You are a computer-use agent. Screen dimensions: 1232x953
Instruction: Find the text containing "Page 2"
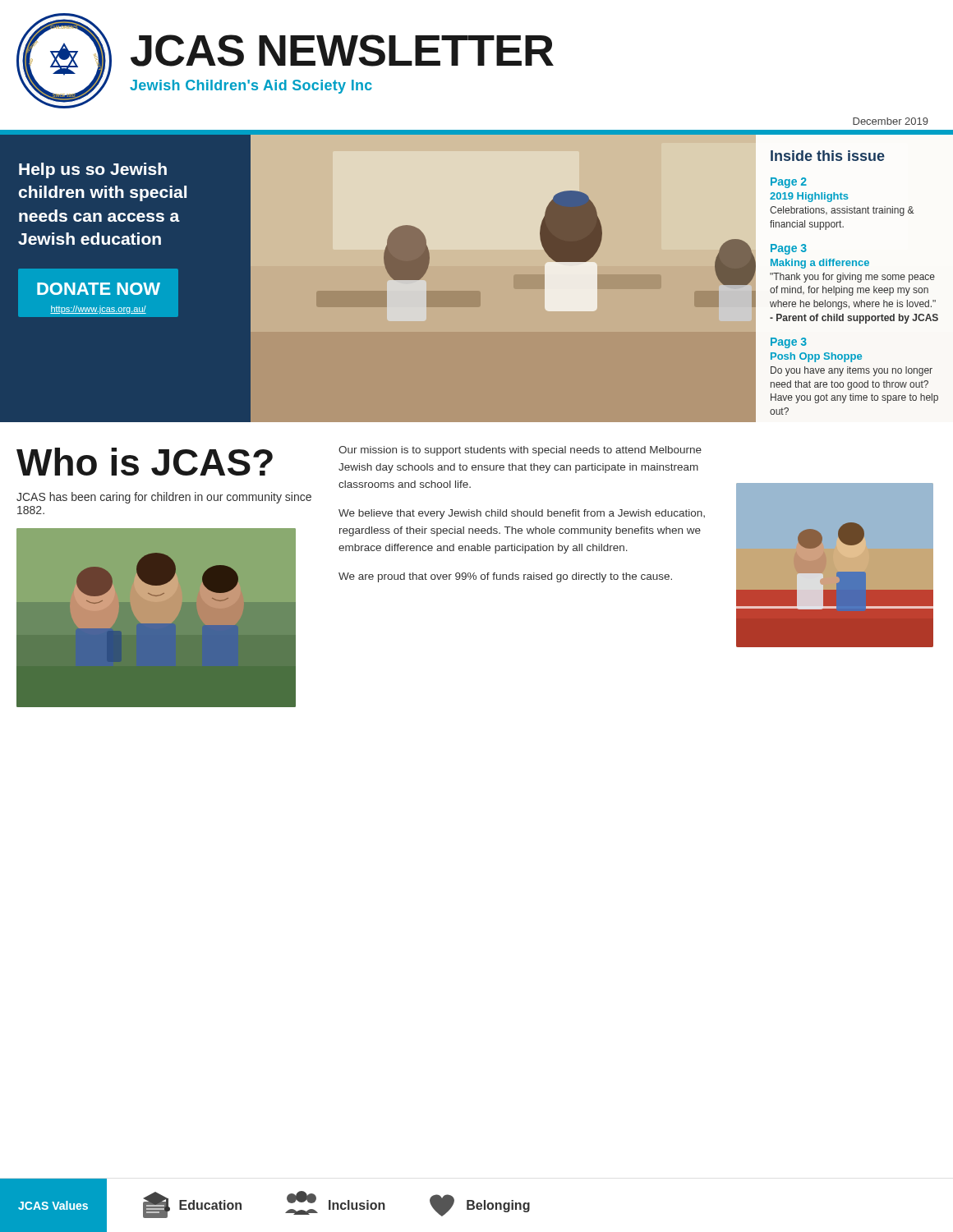788,182
